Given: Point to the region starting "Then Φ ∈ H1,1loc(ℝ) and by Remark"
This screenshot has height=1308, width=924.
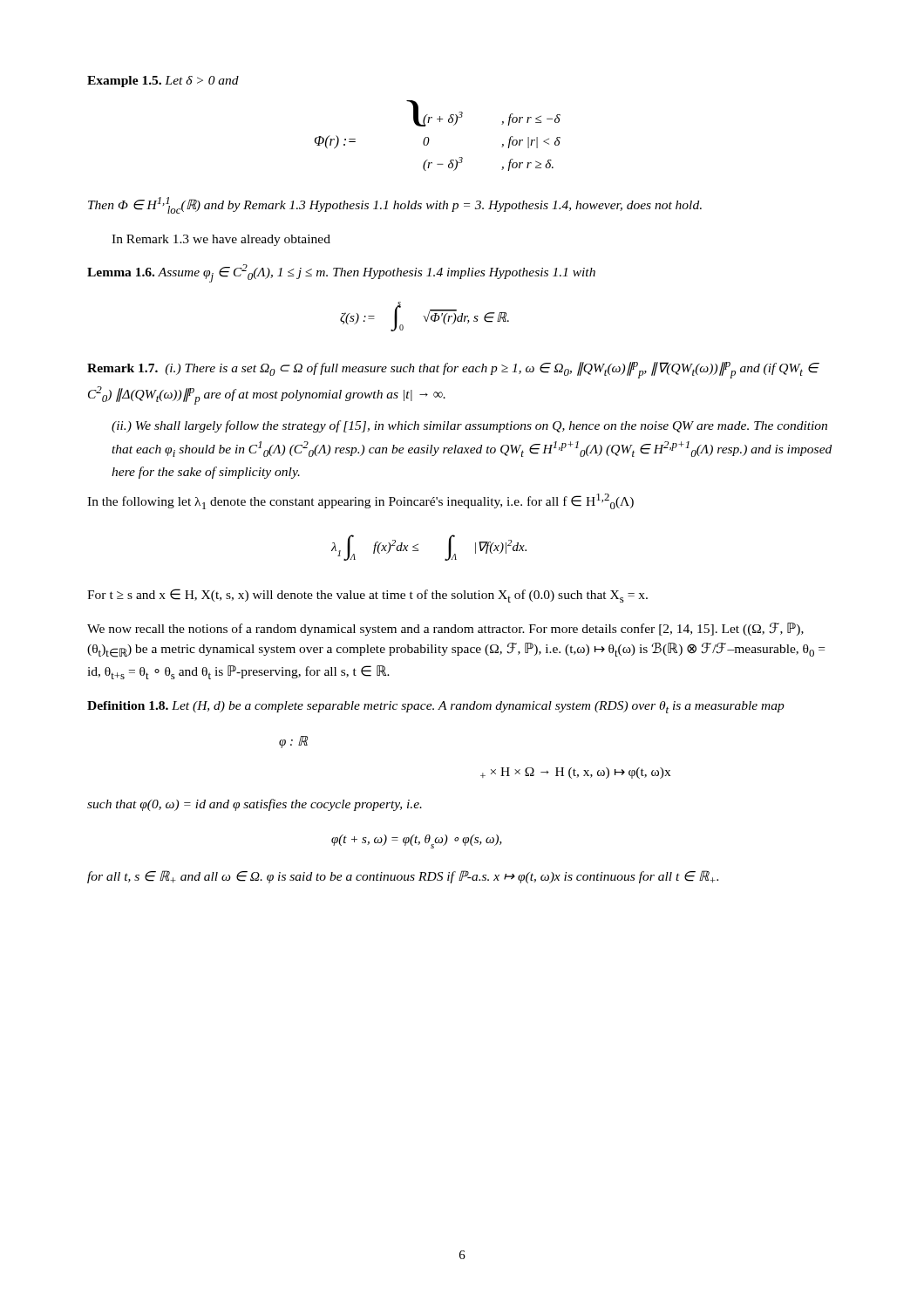Looking at the screenshot, I should coord(395,205).
